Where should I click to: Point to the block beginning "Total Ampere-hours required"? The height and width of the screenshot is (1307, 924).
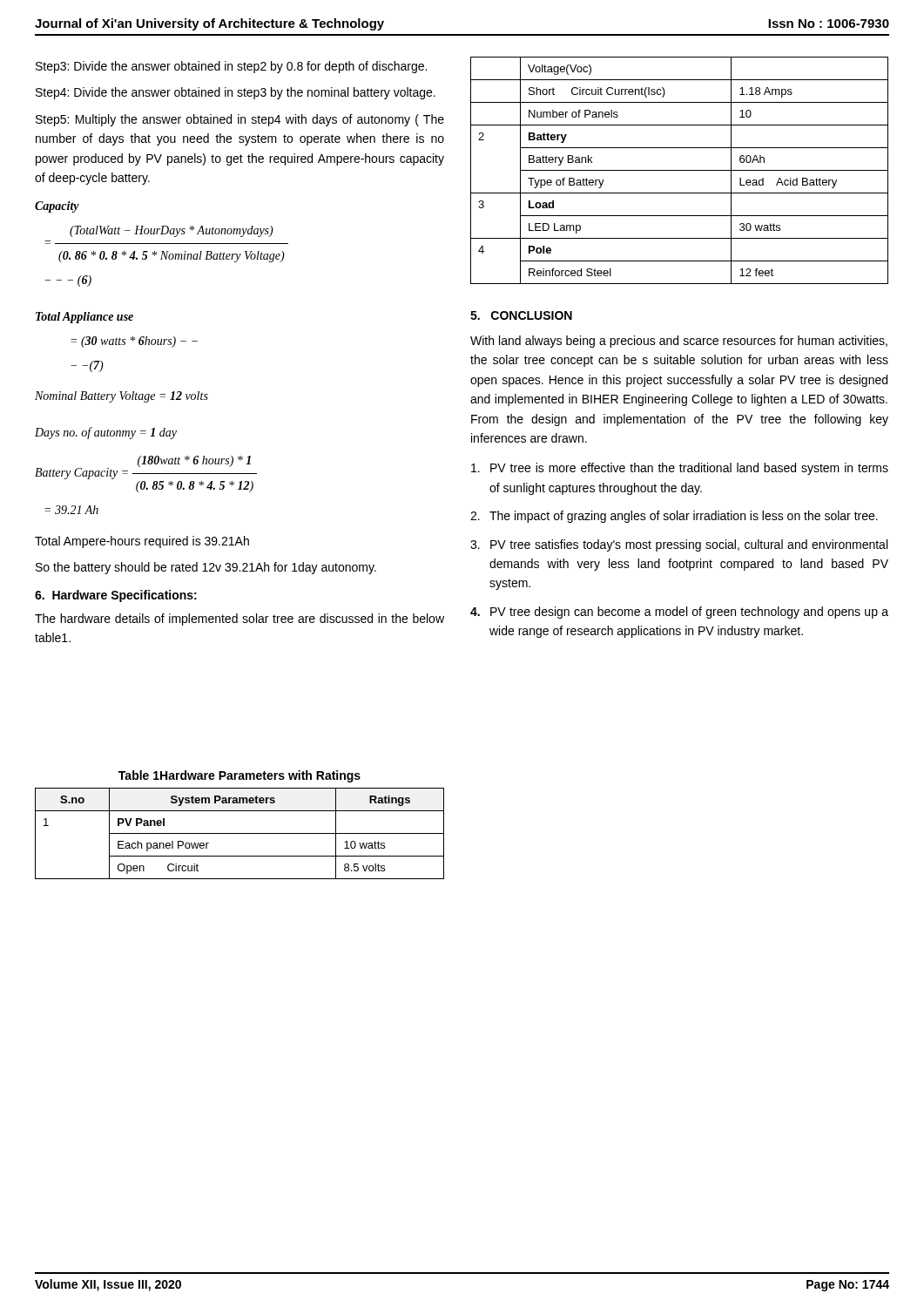tap(142, 541)
